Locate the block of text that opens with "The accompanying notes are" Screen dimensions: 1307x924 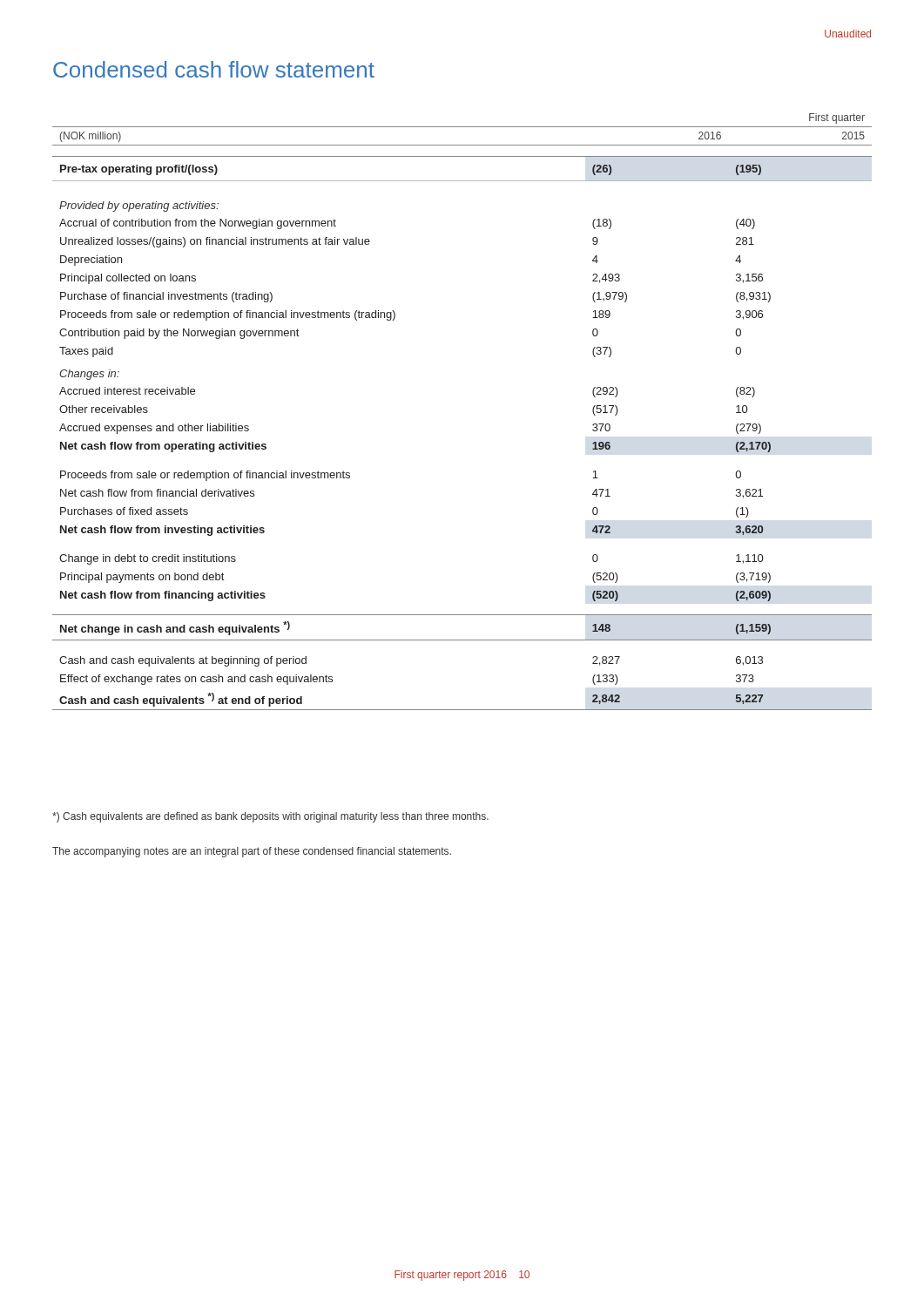(252, 851)
